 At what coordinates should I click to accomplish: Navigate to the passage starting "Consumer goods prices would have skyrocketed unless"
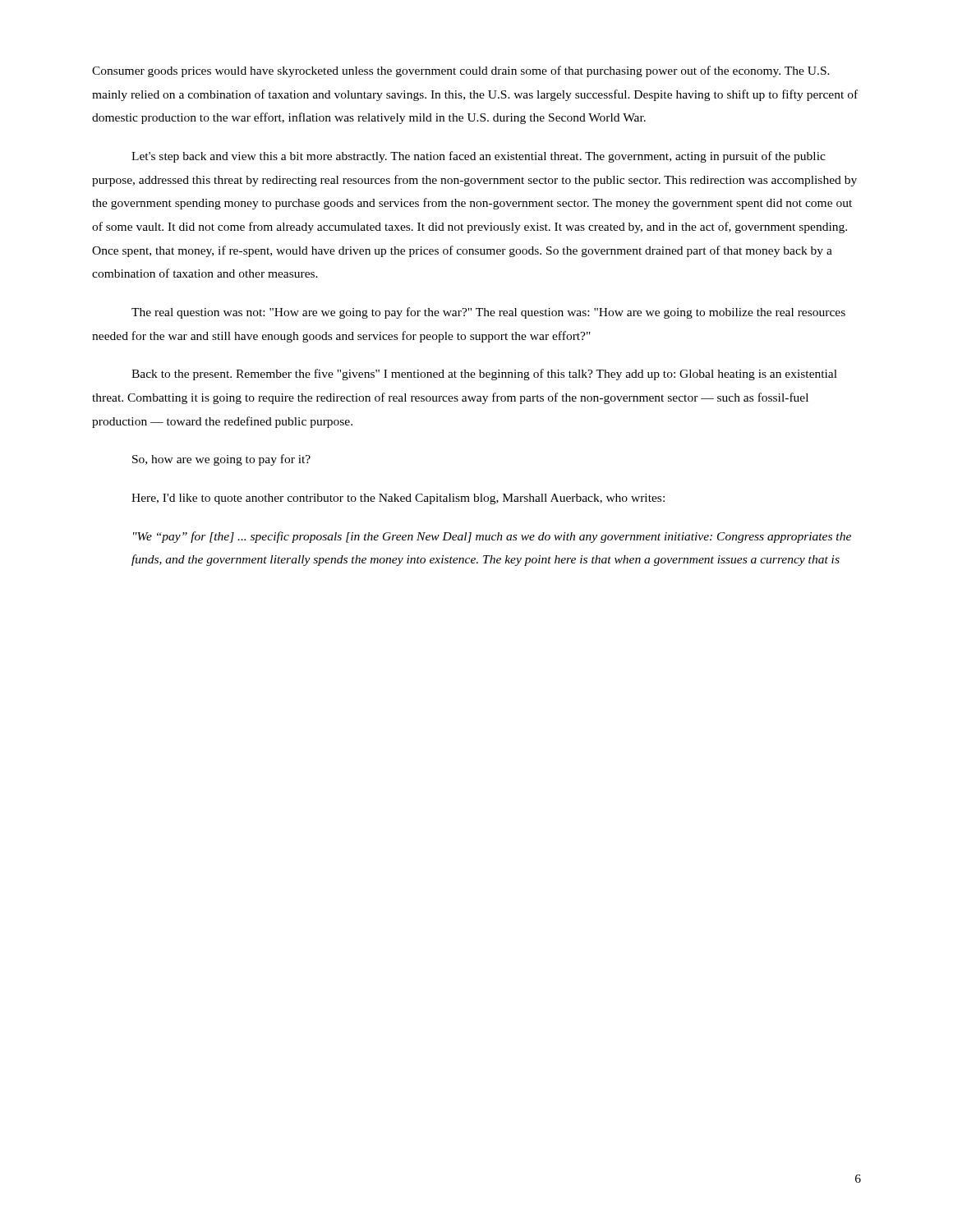[475, 94]
